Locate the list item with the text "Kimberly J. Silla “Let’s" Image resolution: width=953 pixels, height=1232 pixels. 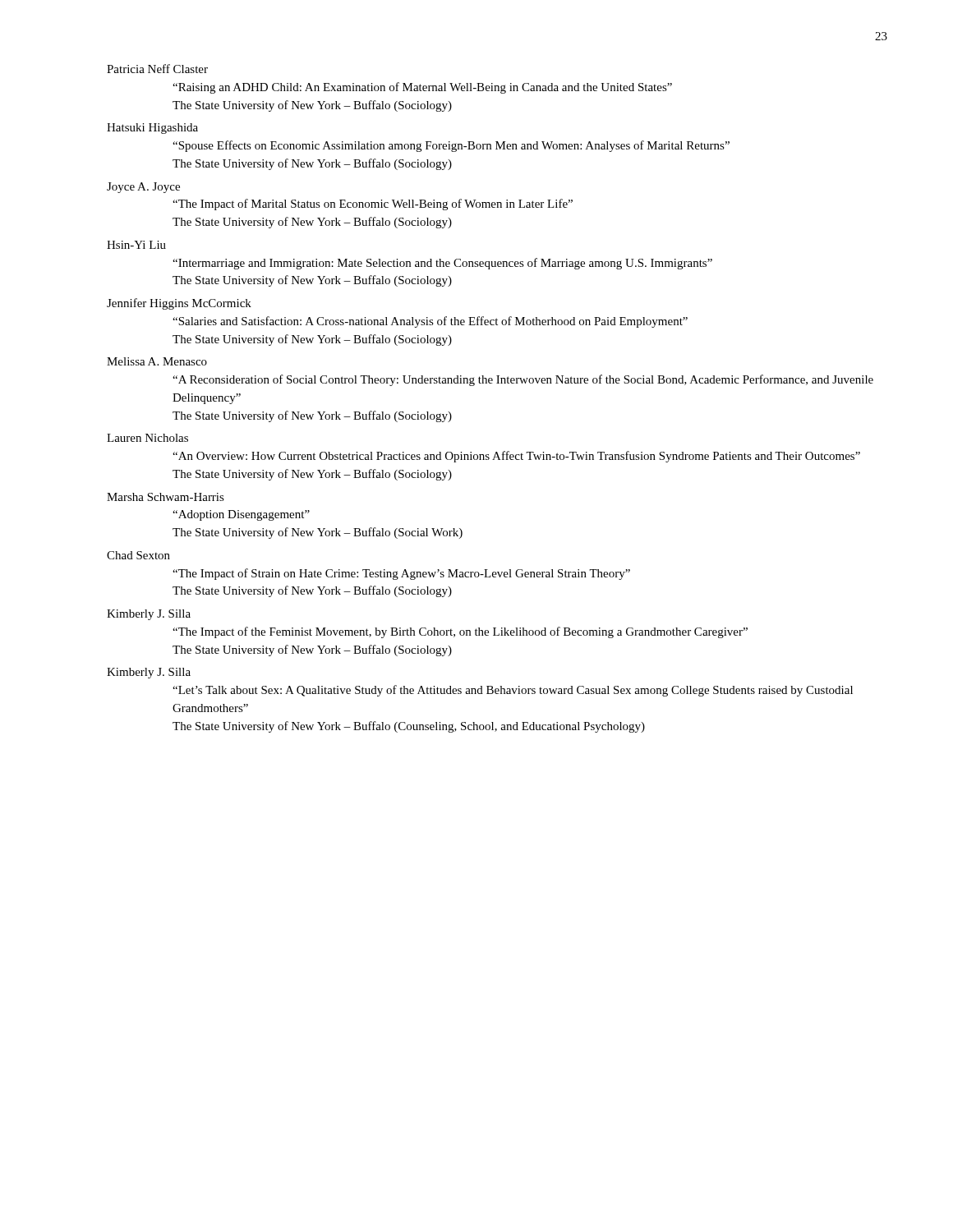[x=497, y=700]
